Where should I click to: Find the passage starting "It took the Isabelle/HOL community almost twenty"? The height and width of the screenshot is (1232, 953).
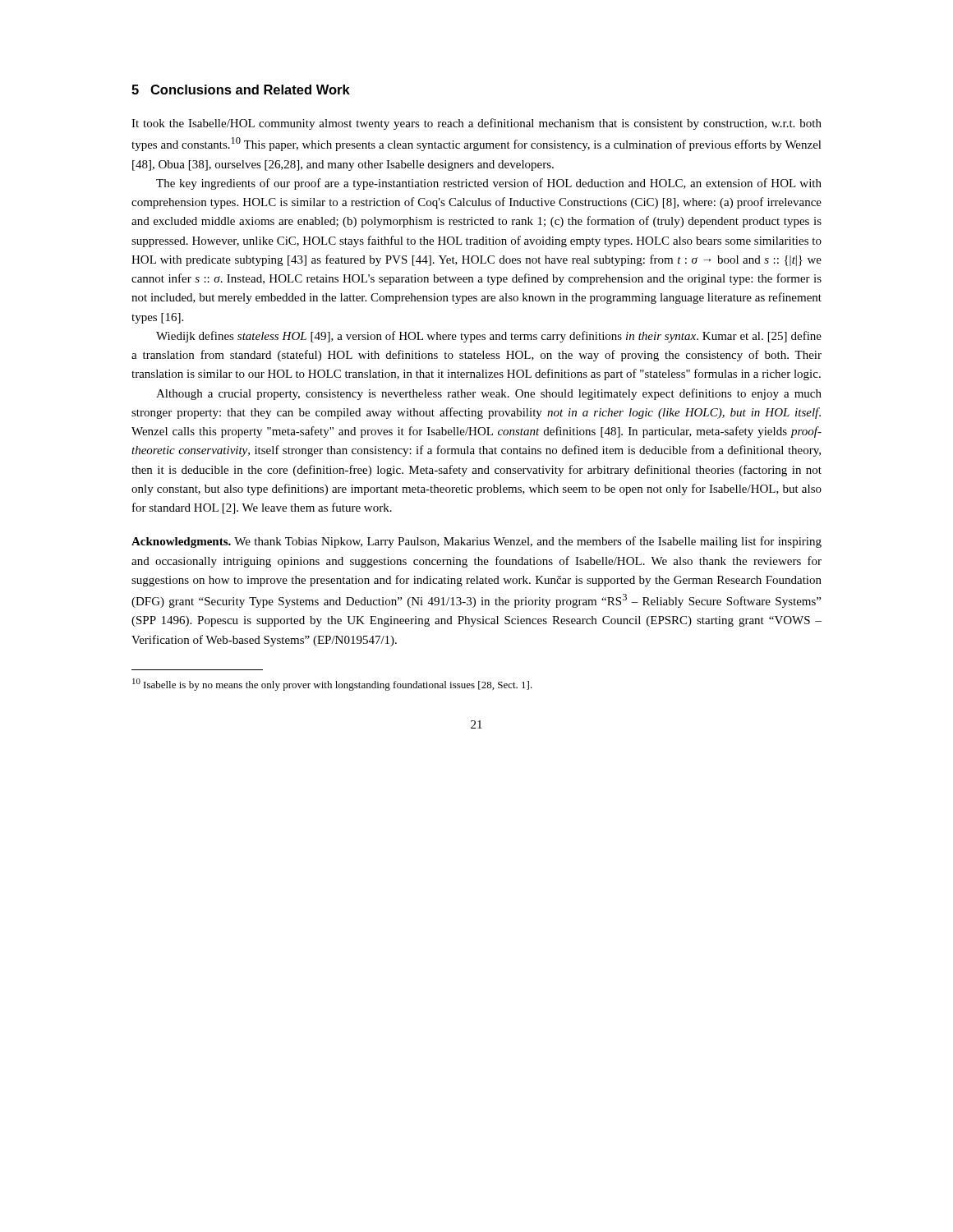(476, 124)
